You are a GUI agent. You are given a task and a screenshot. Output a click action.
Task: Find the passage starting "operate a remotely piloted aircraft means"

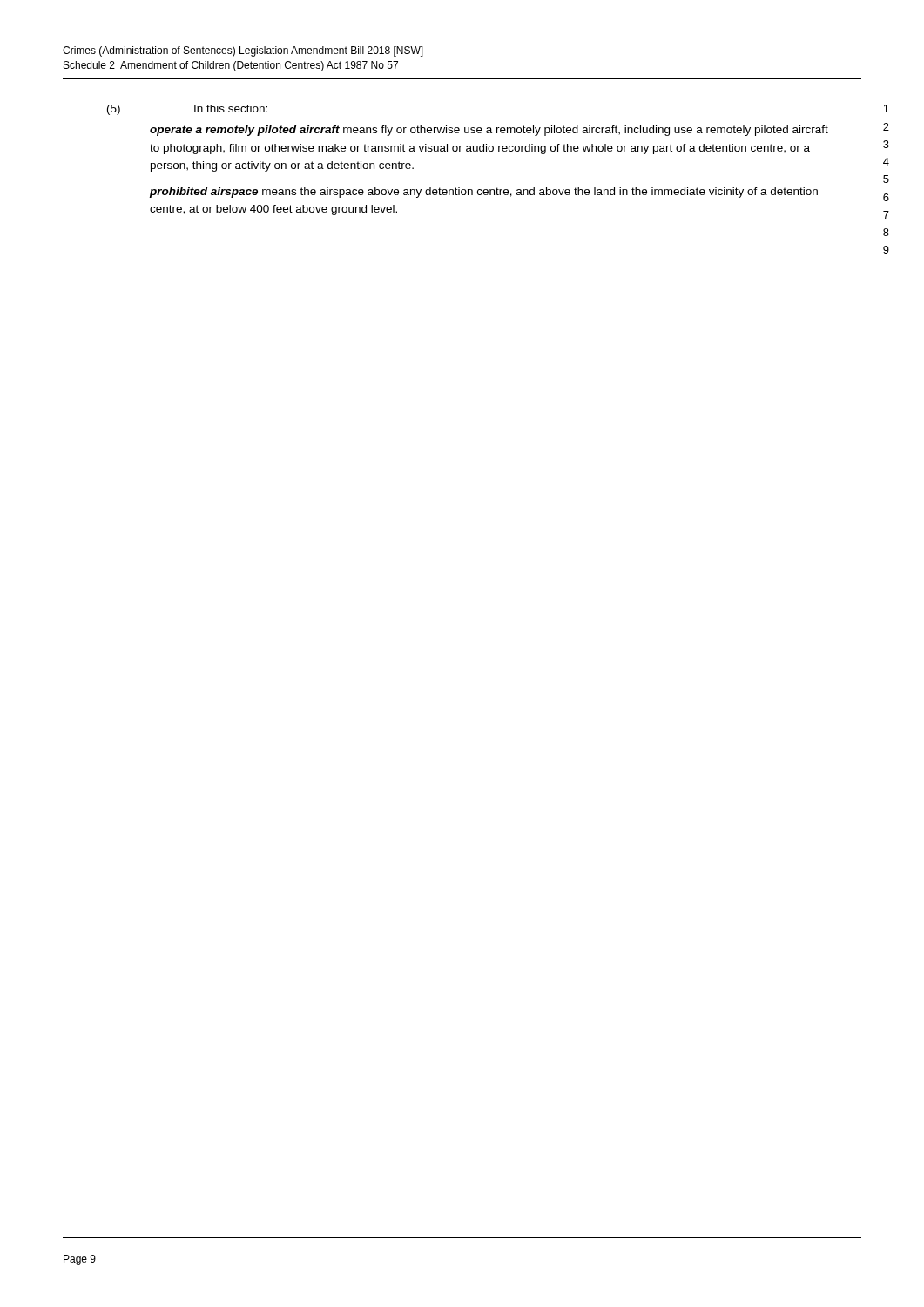[450, 148]
